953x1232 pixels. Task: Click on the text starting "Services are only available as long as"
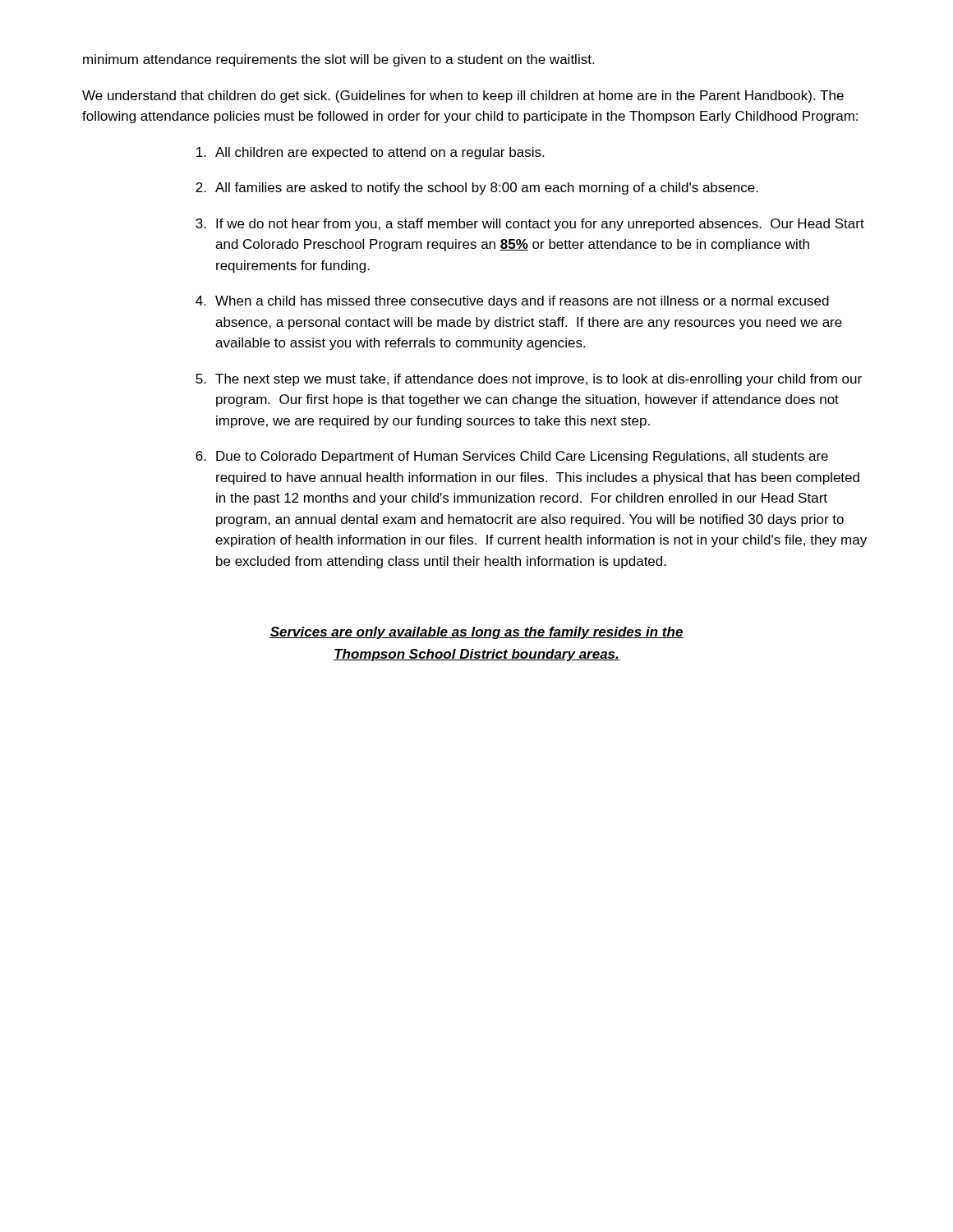[476, 643]
